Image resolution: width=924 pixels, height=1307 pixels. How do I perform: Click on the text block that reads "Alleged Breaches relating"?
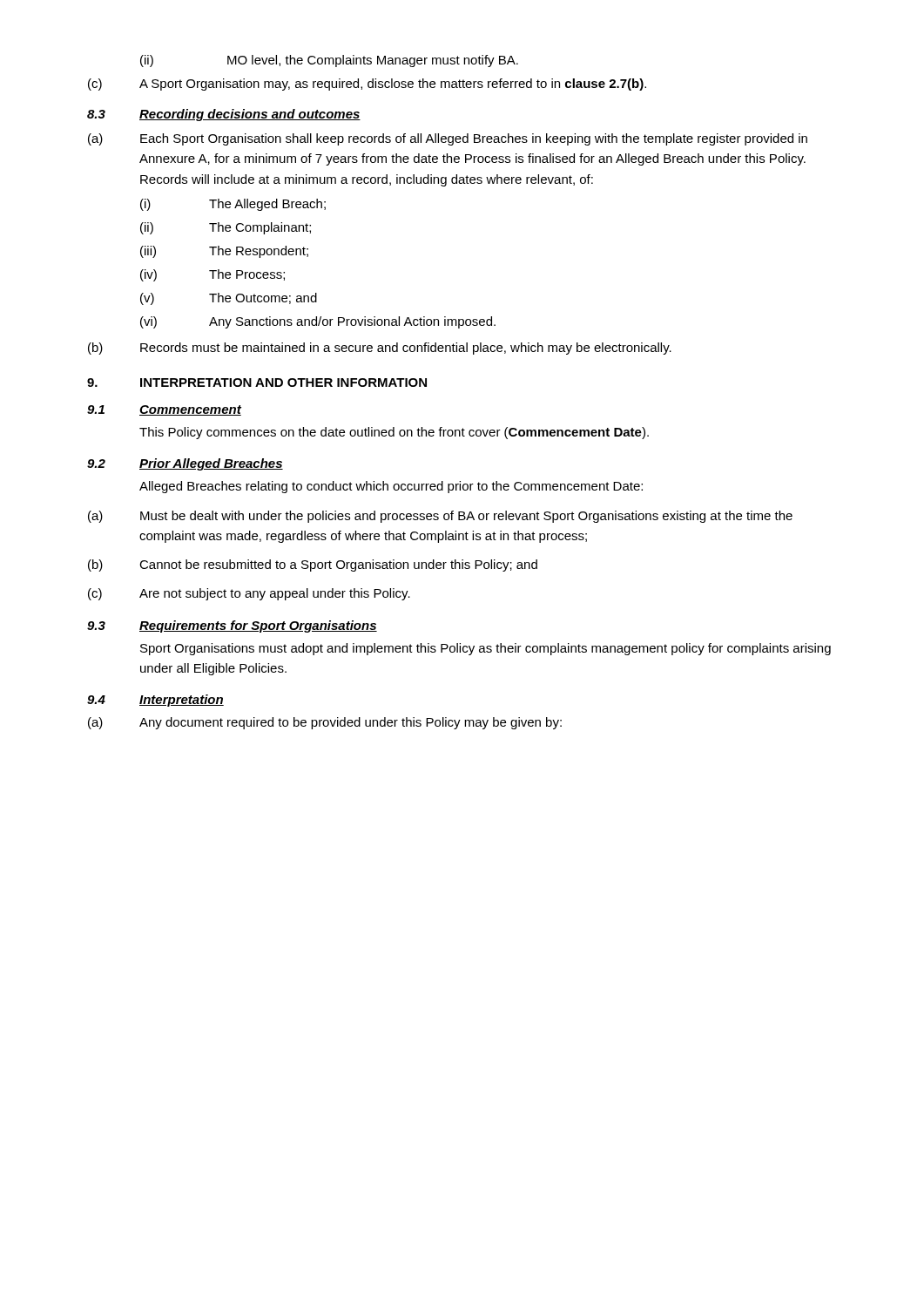point(392,486)
